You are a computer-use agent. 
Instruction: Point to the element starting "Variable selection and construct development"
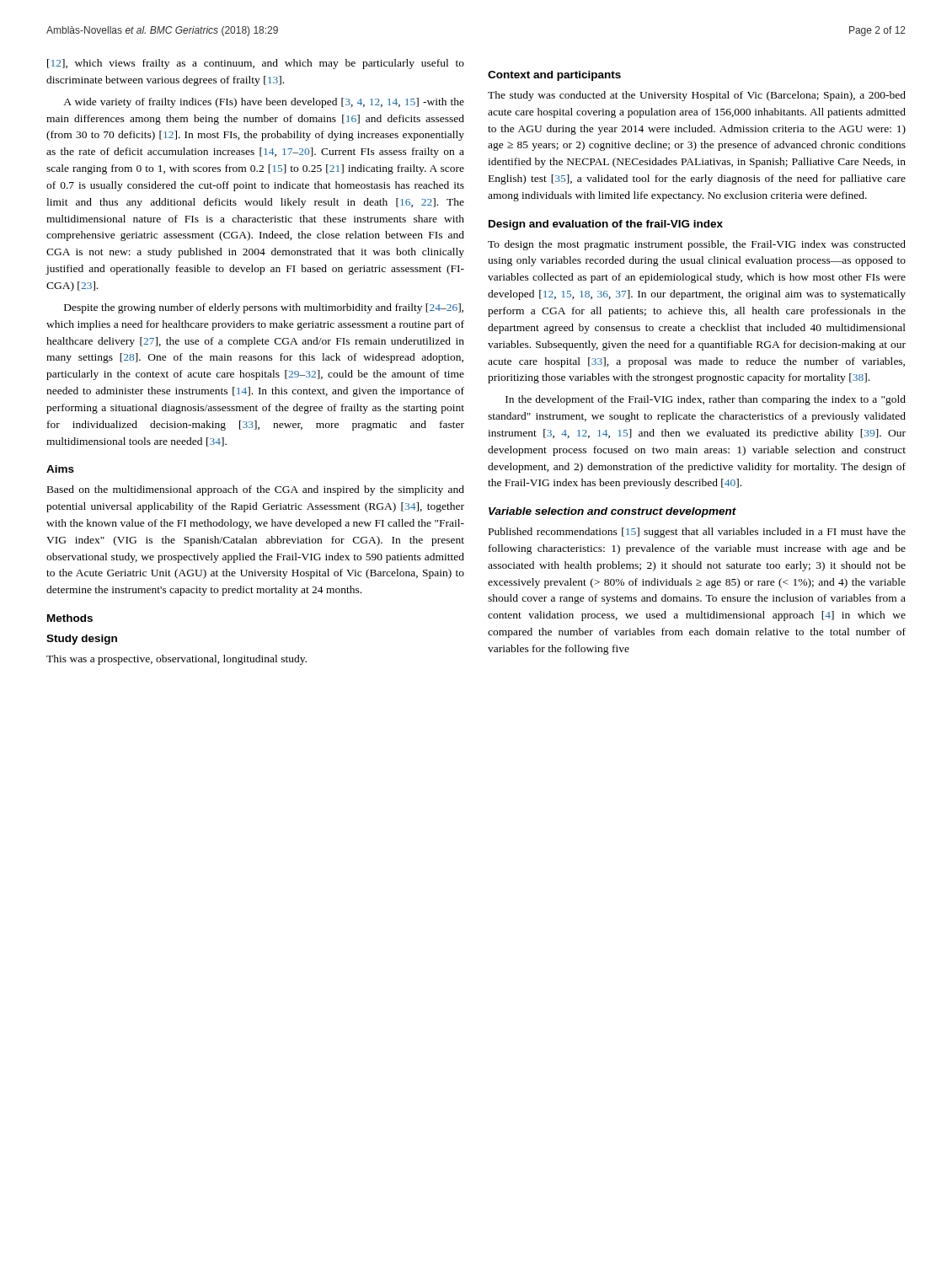pyautogui.click(x=612, y=511)
